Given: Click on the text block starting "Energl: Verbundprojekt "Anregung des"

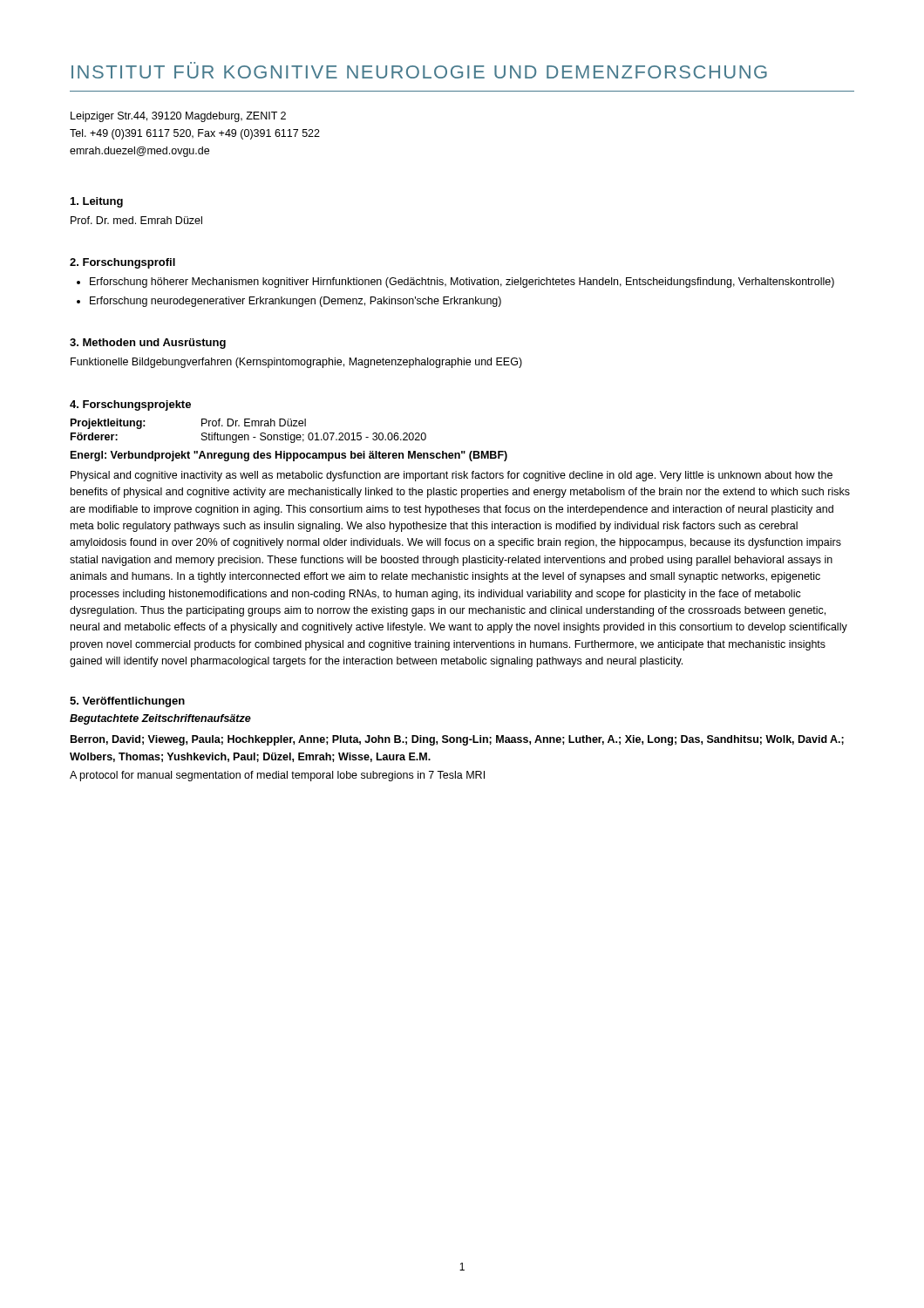Looking at the screenshot, I should tap(462, 557).
